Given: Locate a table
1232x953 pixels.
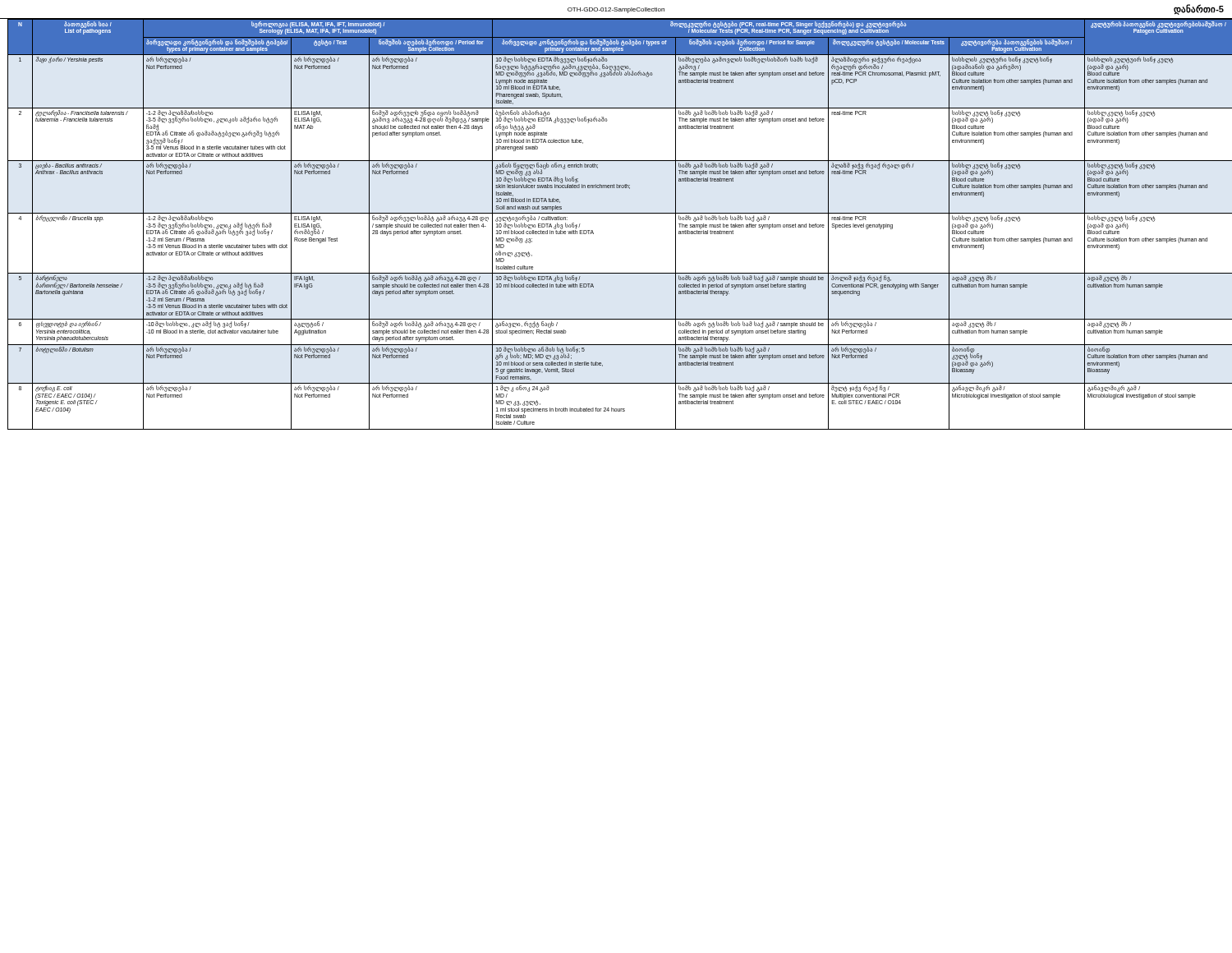Looking at the screenshot, I should point(616,224).
